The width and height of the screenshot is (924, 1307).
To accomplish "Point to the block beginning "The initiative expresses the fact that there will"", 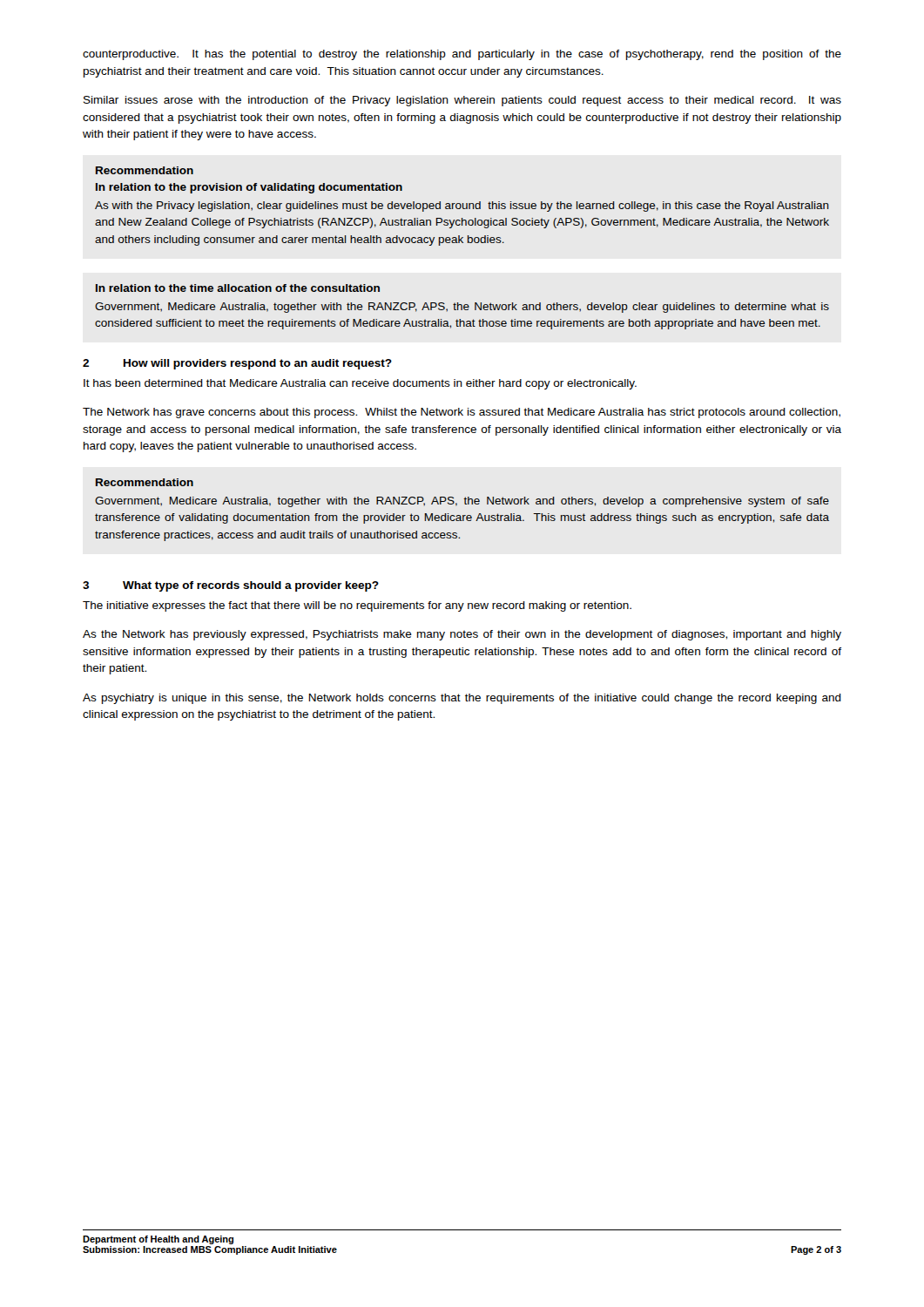I will pyautogui.click(x=357, y=605).
